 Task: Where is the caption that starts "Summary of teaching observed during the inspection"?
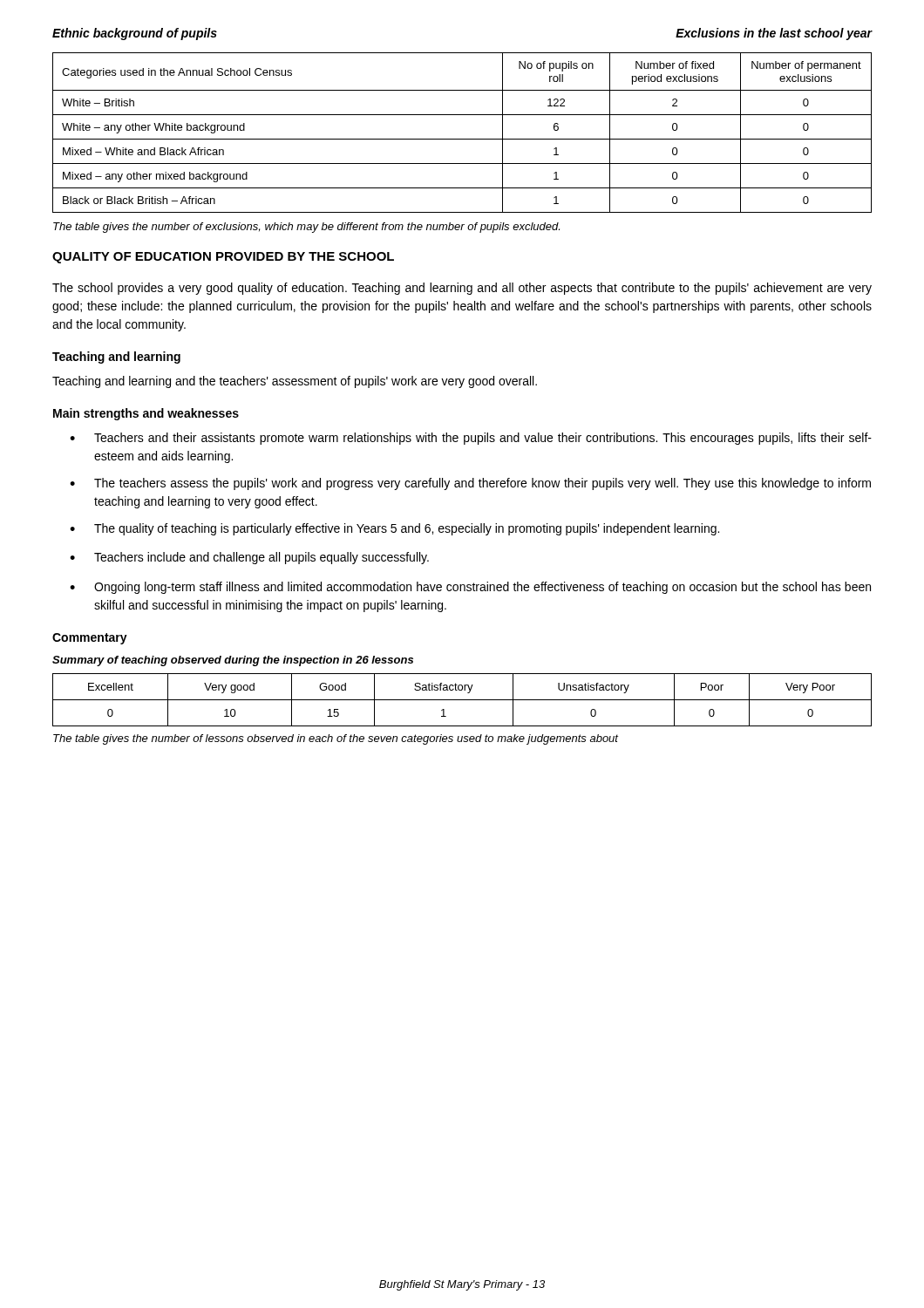pyautogui.click(x=233, y=659)
